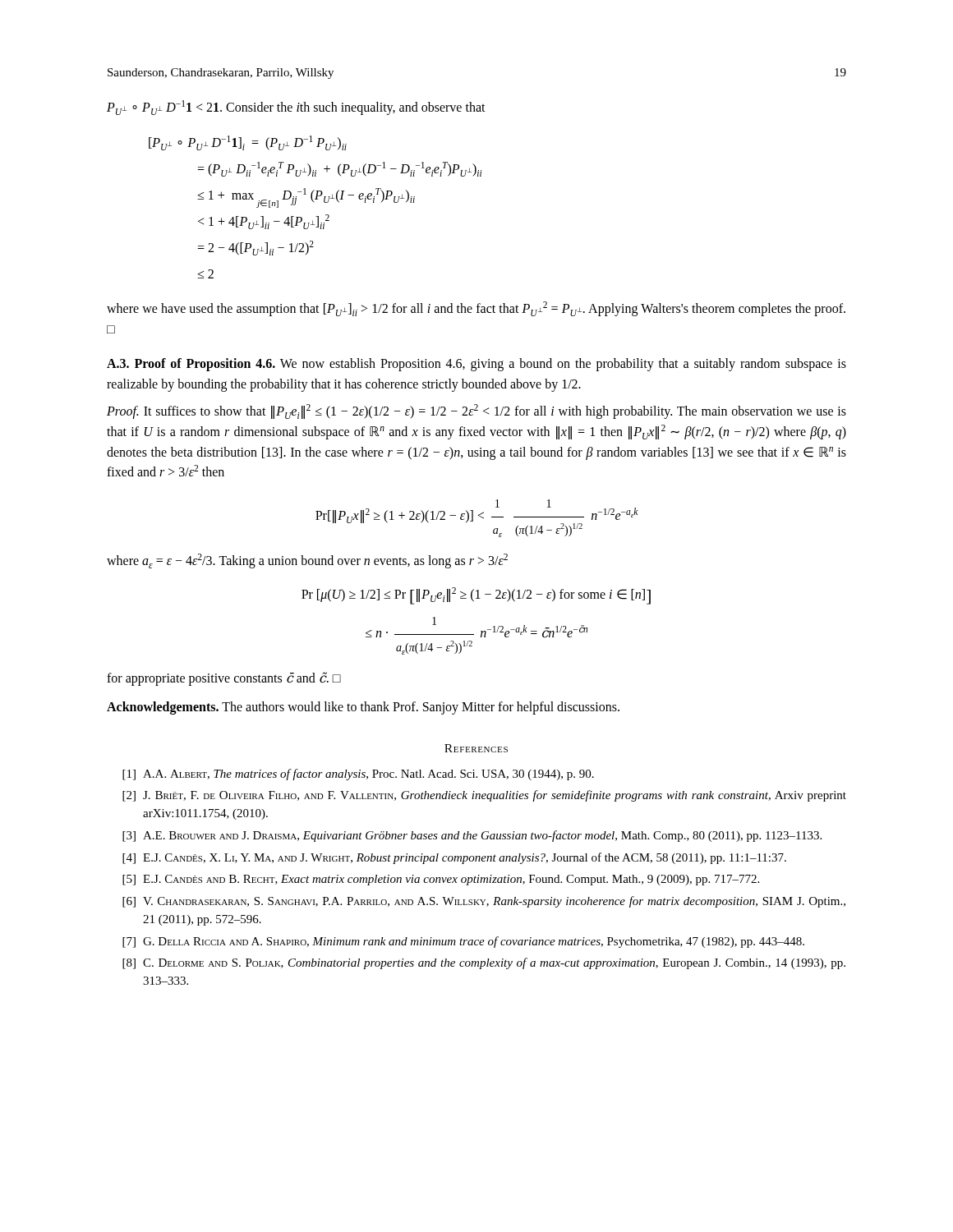Image resolution: width=953 pixels, height=1232 pixels.
Task: Find the block on this page that starts "[8] C. Delorme and S. Poljak, Combinatorial"
Action: tap(476, 973)
